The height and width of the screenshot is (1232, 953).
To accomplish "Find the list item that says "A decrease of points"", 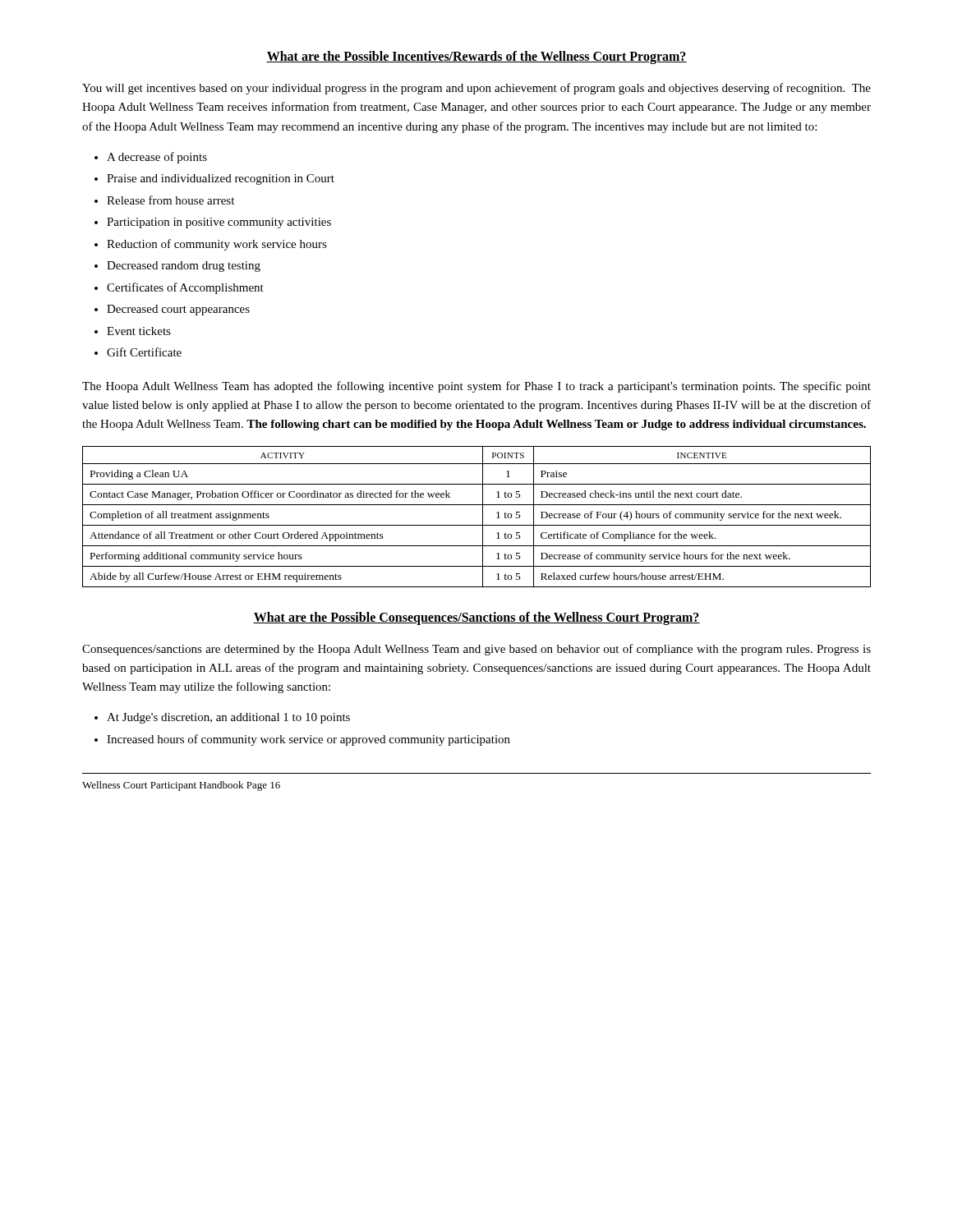I will click(157, 157).
